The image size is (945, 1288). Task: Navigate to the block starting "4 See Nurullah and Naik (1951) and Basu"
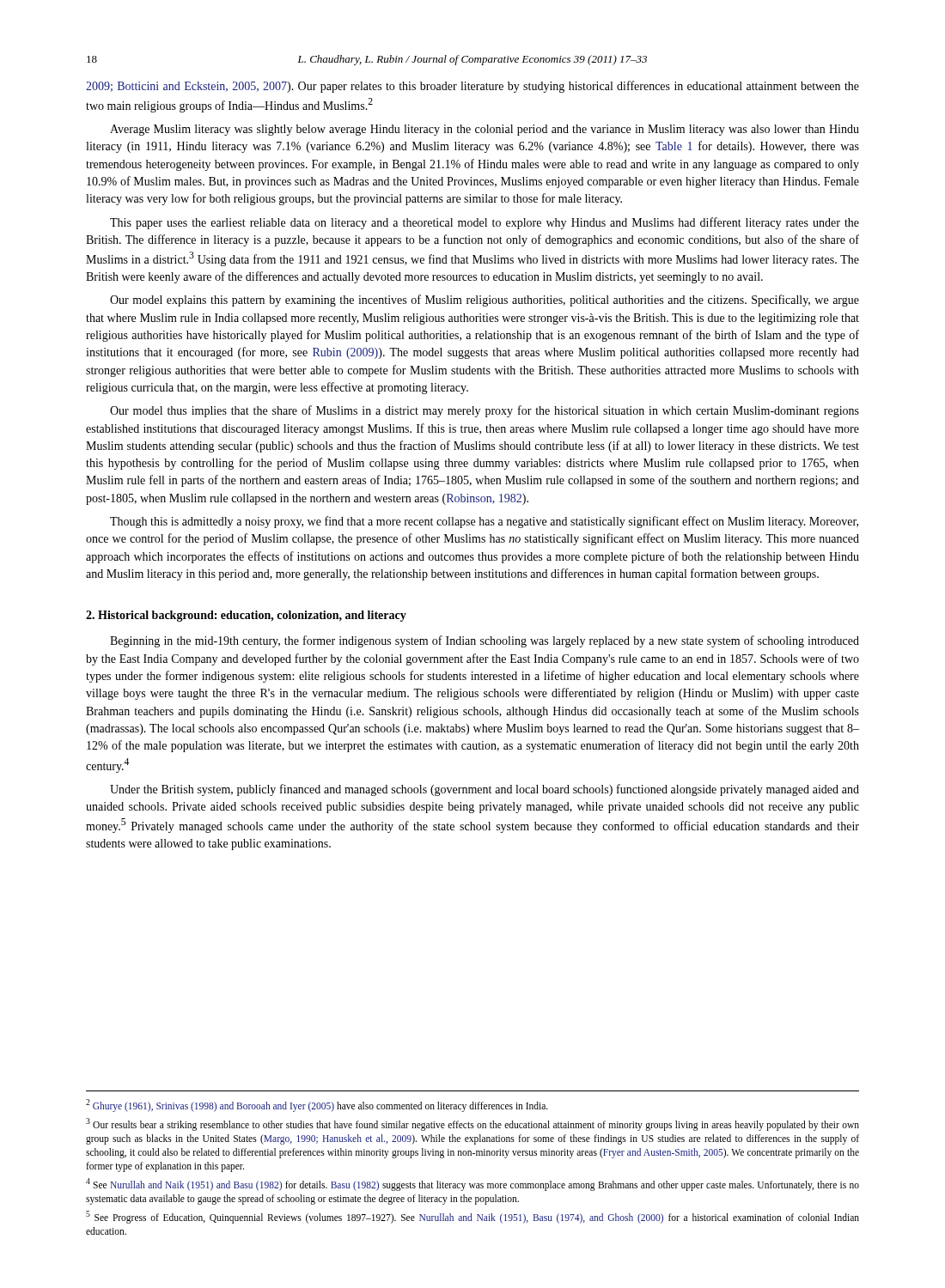click(x=472, y=1190)
